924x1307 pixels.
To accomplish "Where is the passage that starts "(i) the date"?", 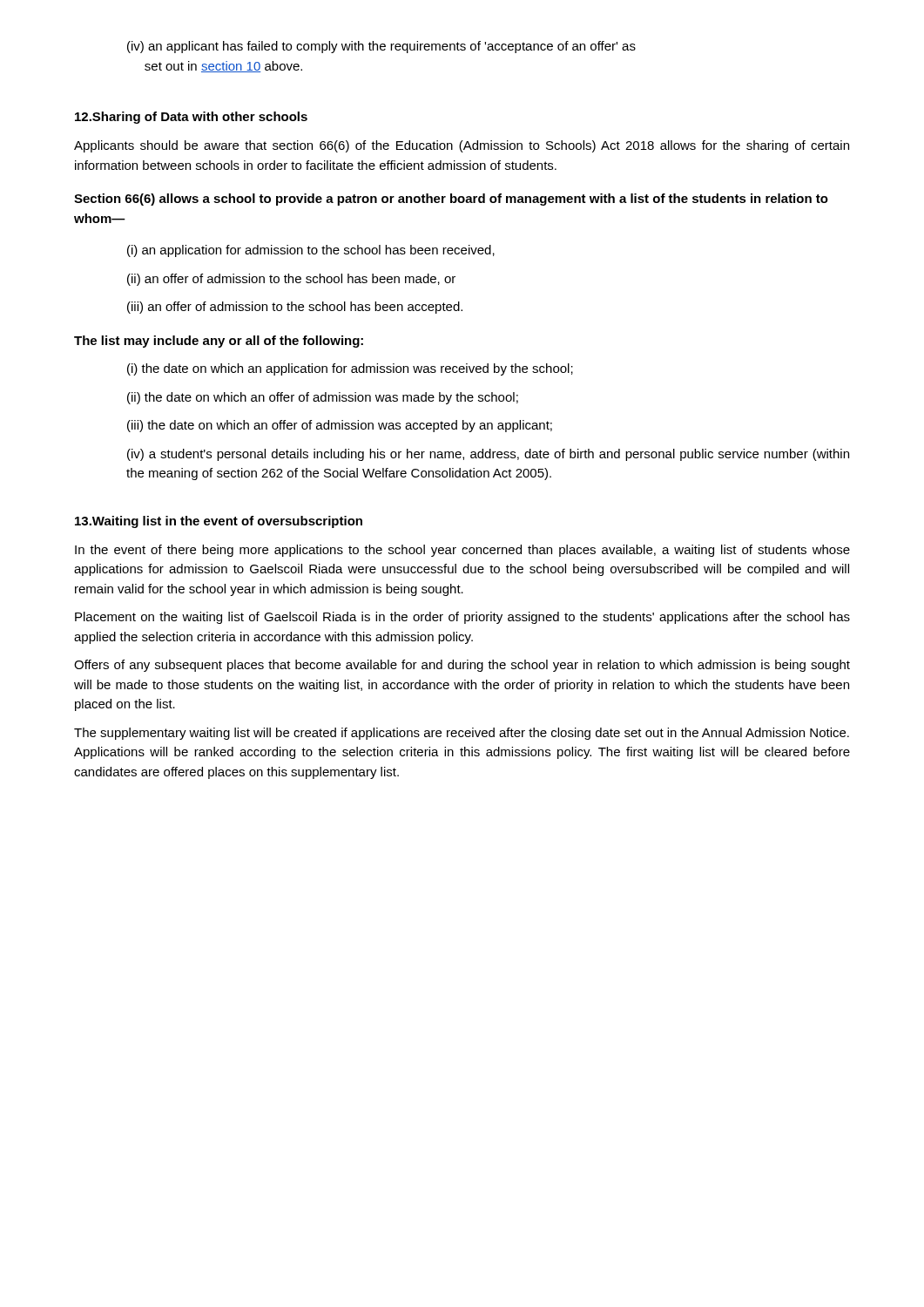I will pos(350,368).
